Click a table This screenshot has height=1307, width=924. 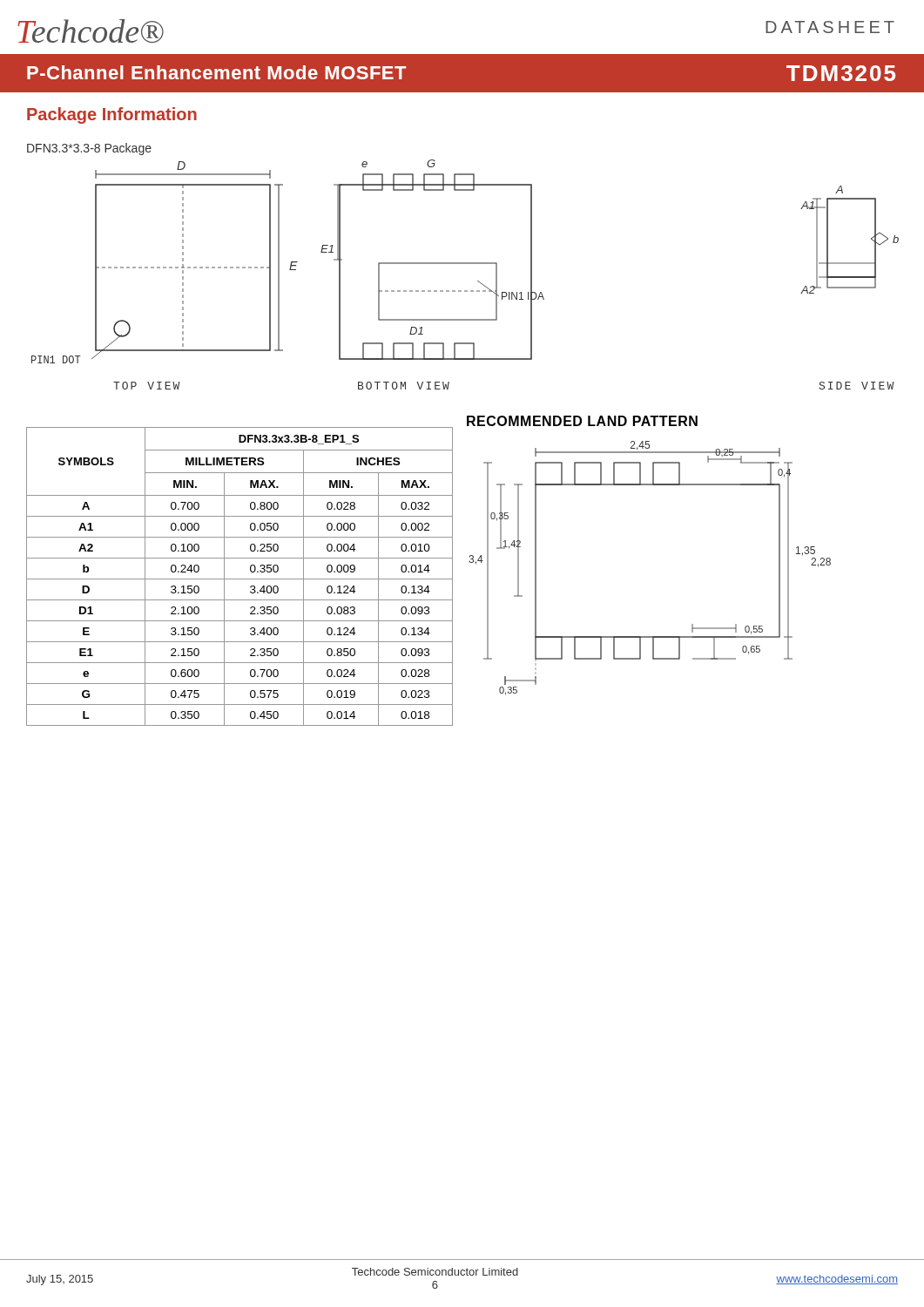coord(240,576)
